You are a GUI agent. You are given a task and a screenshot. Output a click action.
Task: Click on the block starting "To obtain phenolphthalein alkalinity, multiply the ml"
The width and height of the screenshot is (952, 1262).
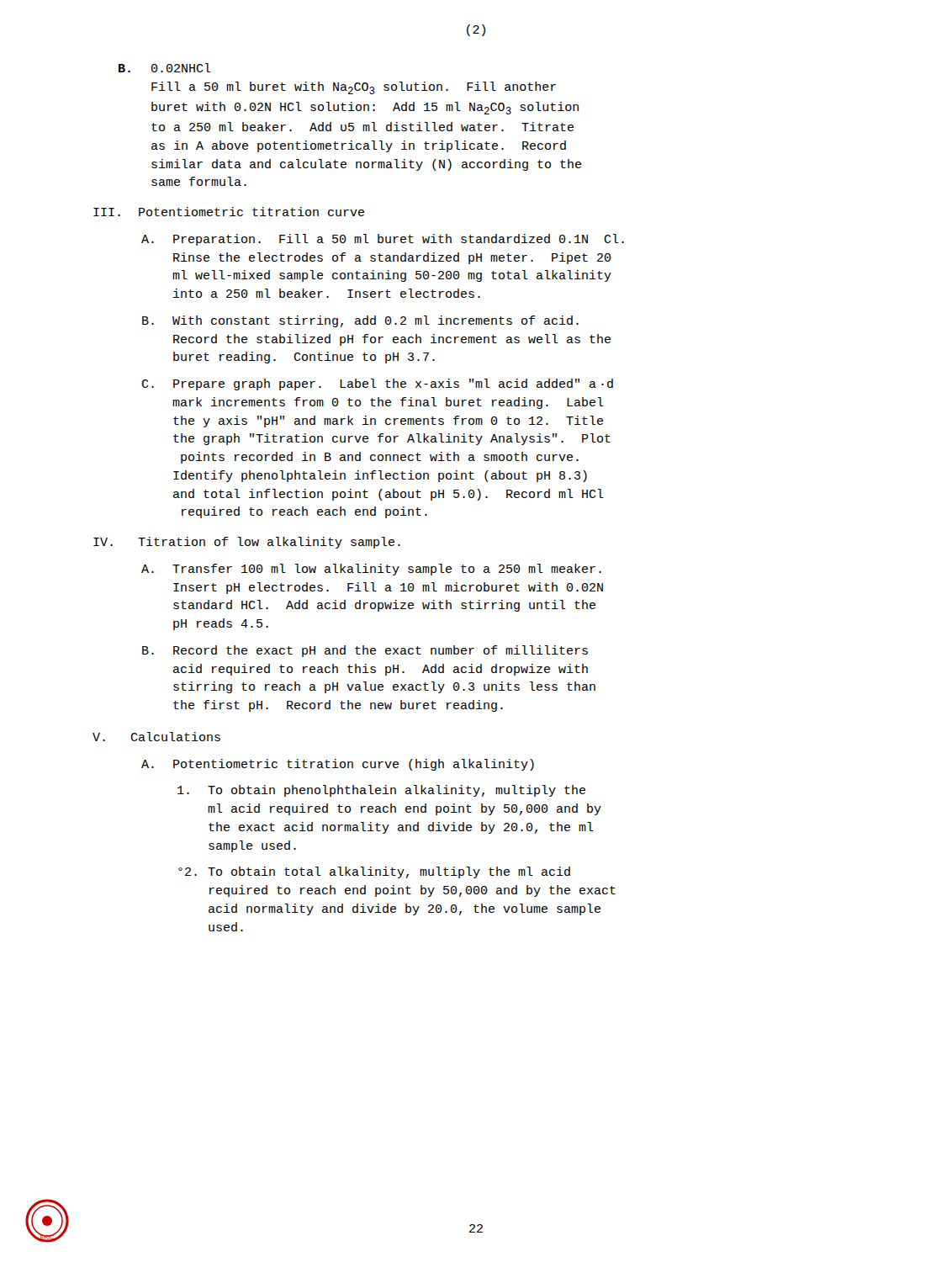(524, 819)
